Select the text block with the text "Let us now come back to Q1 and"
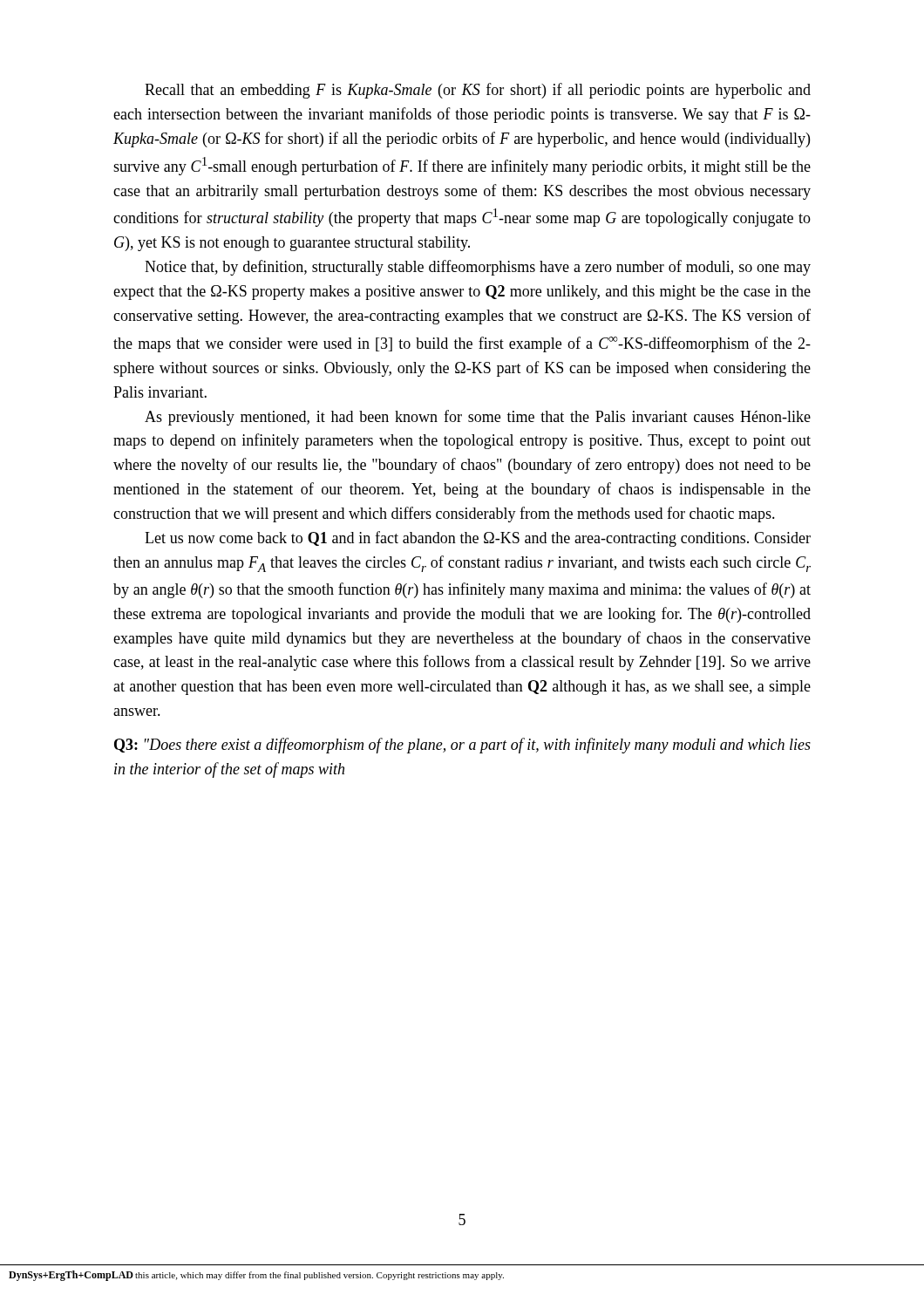Image resolution: width=924 pixels, height=1308 pixels. [x=462, y=625]
